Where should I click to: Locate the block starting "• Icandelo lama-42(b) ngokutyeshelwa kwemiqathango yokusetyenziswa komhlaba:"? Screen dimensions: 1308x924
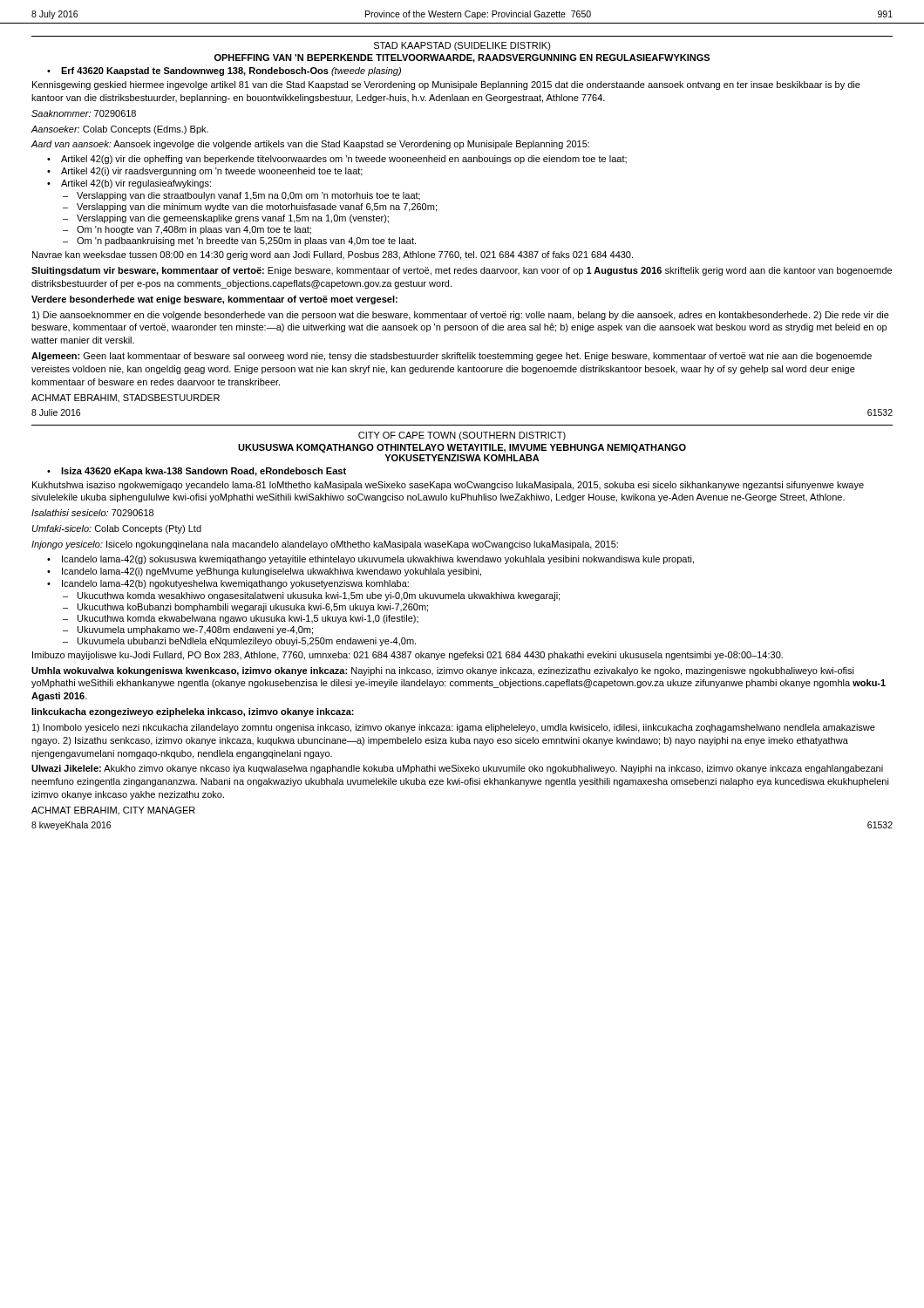click(228, 583)
